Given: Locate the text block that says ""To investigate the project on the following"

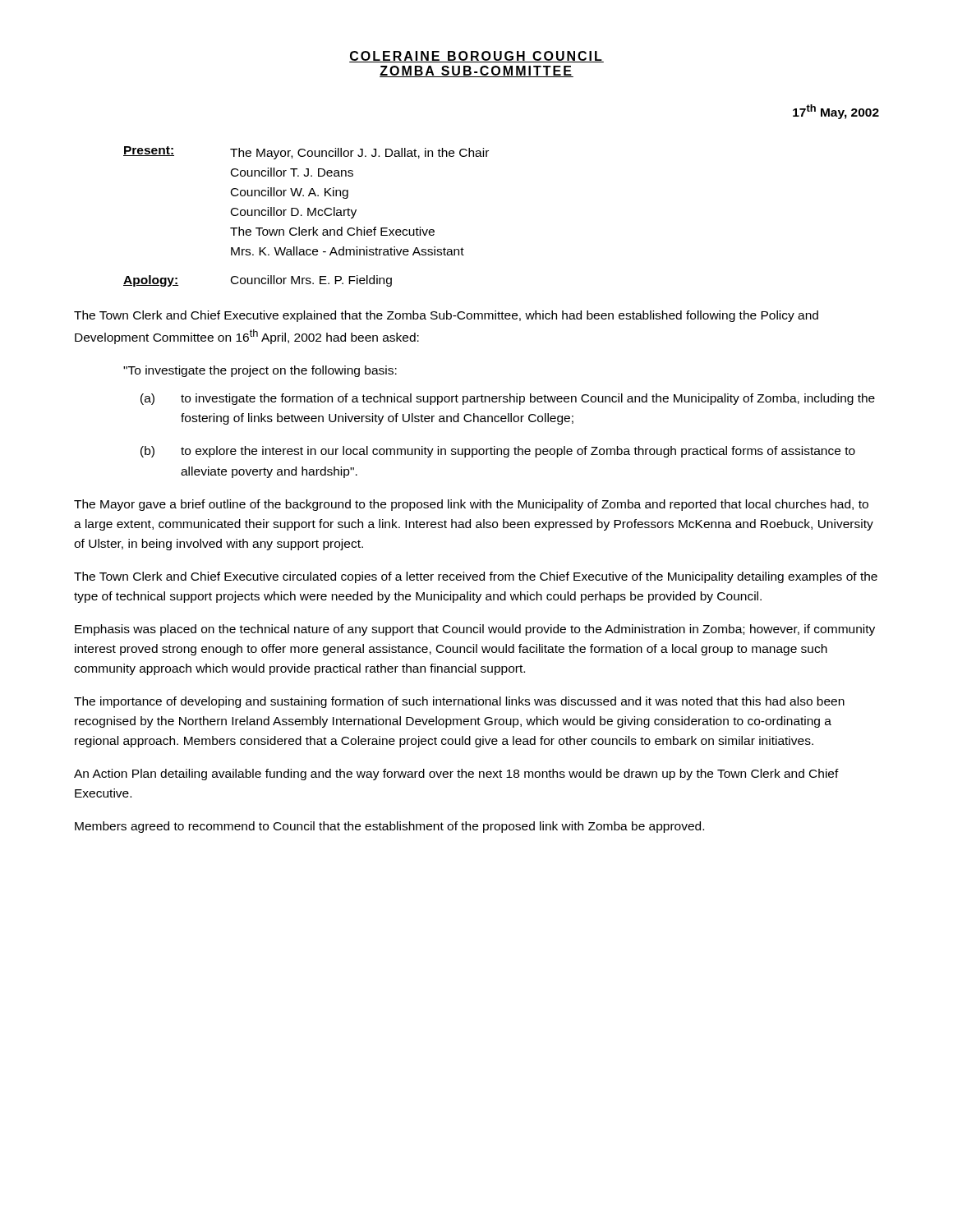Looking at the screenshot, I should pos(260,370).
